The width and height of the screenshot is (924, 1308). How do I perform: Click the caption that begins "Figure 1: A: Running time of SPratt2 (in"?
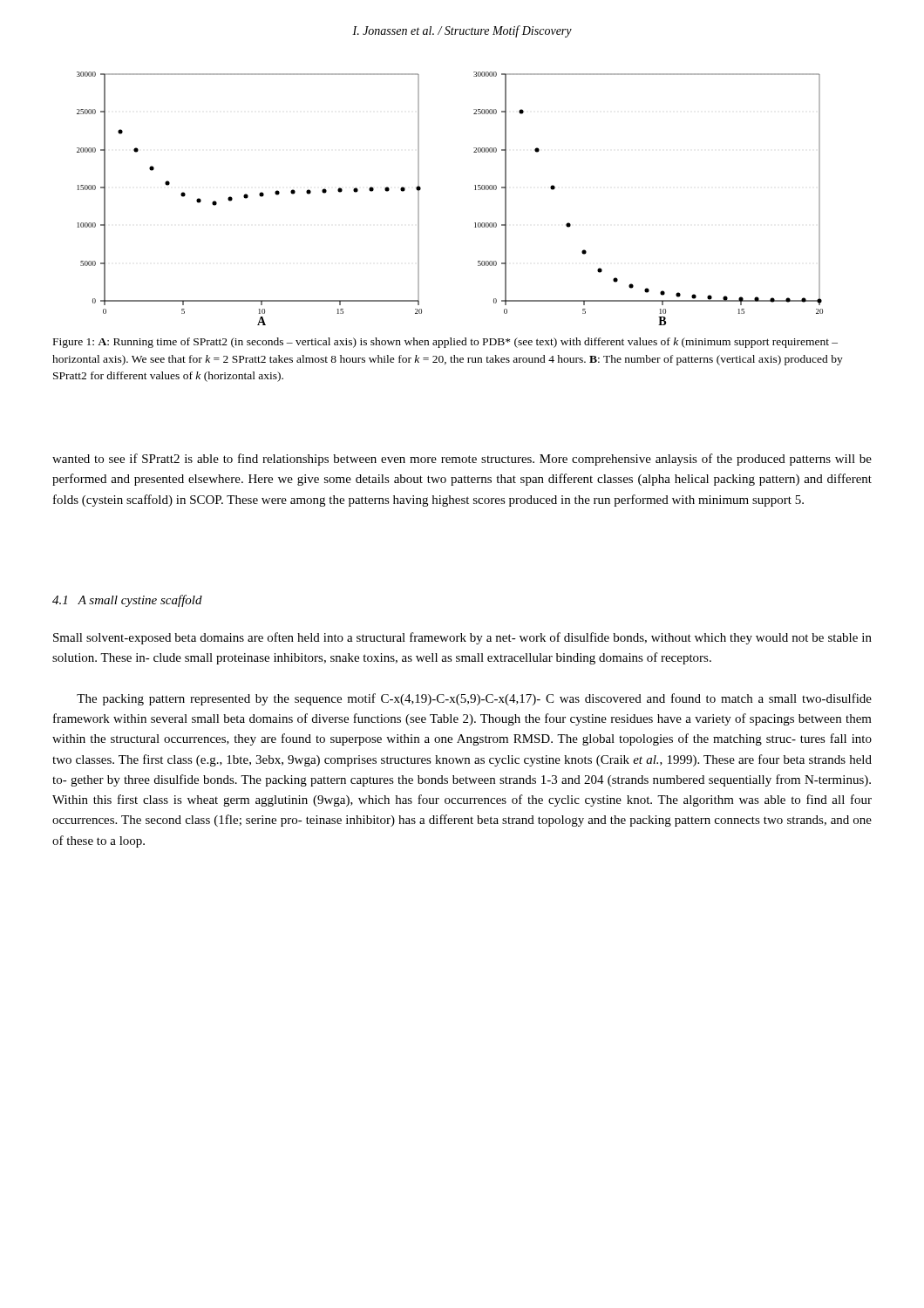click(x=447, y=358)
